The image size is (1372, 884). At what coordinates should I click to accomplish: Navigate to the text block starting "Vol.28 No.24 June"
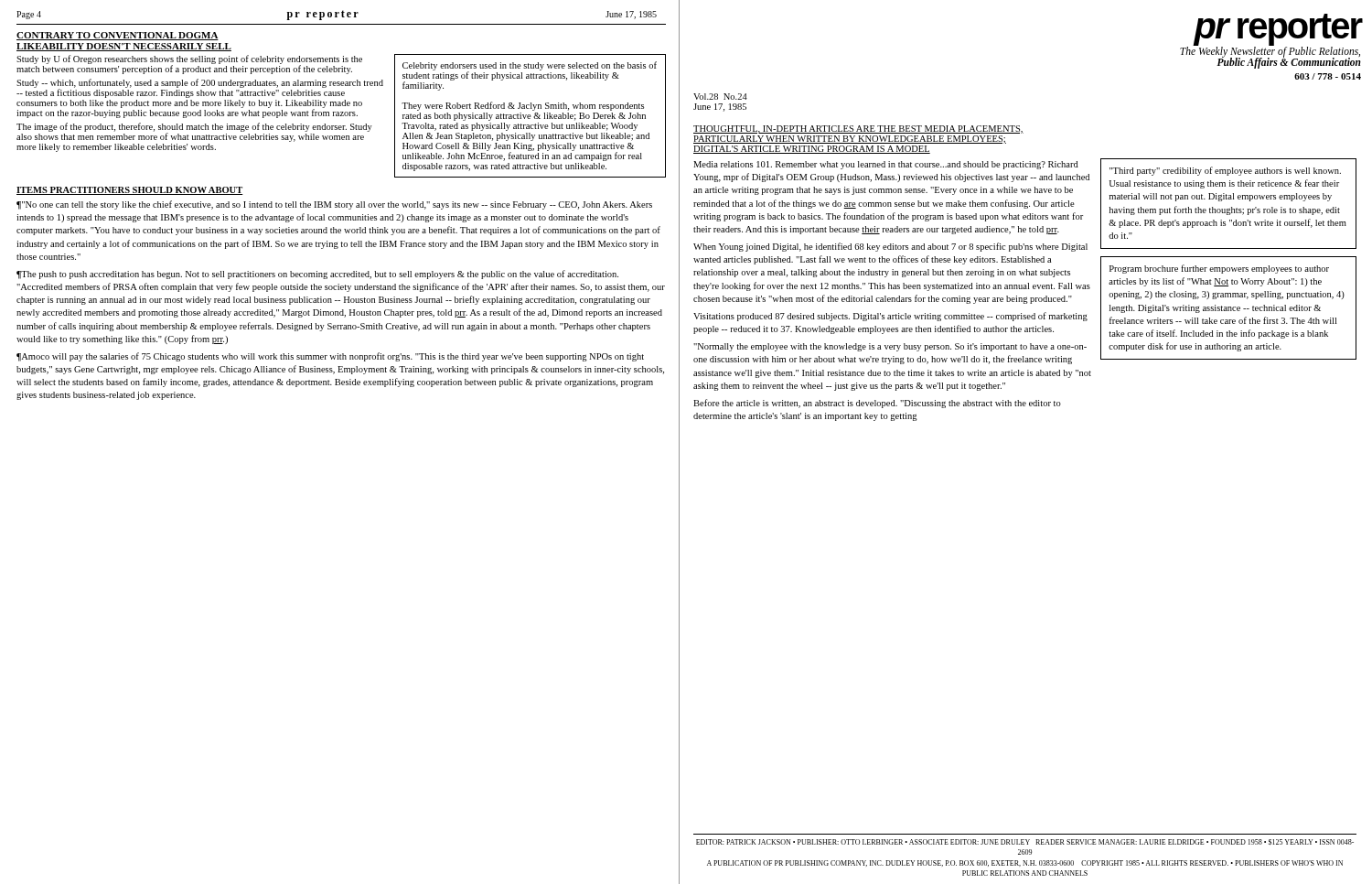pyautogui.click(x=720, y=102)
